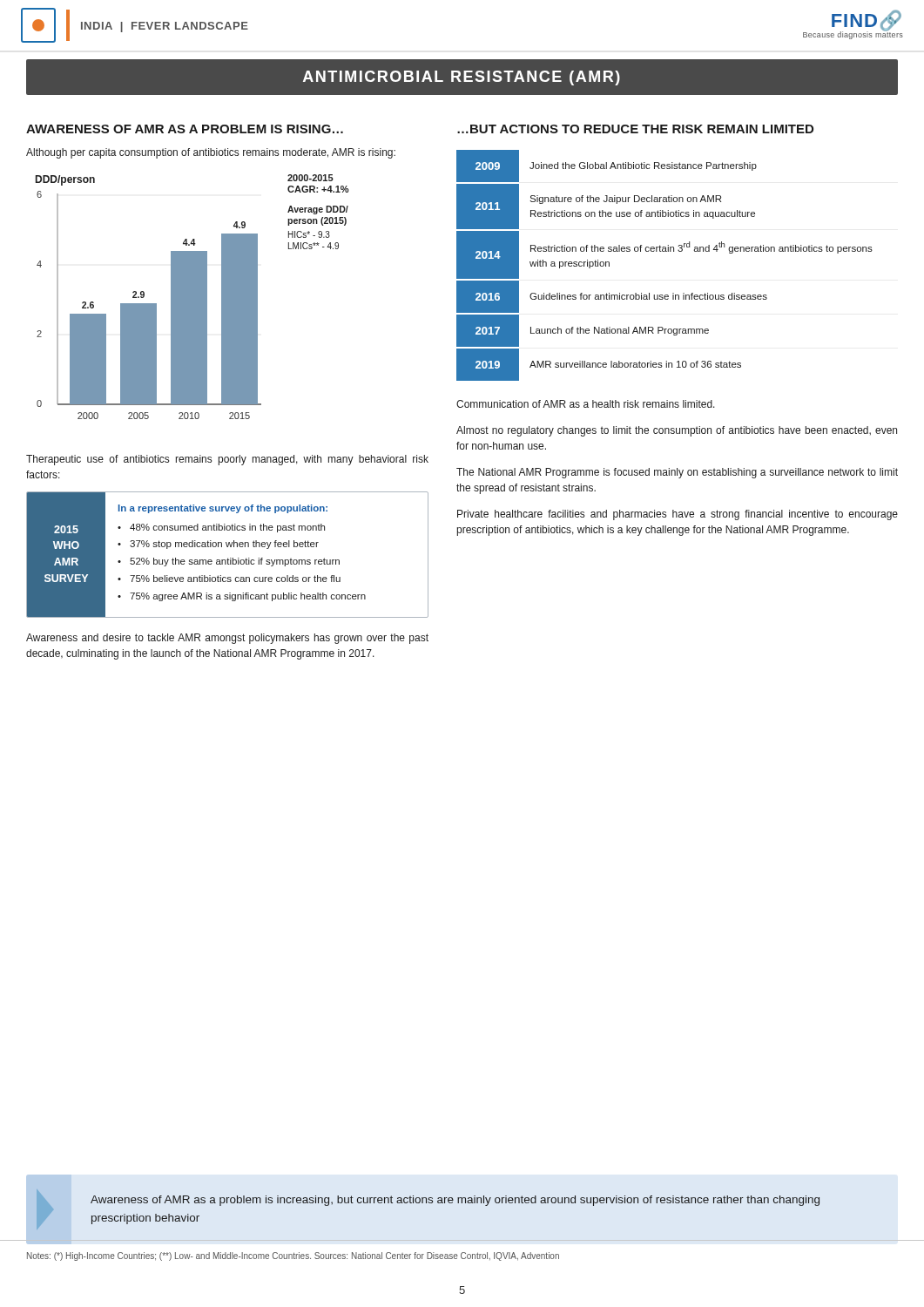
Task: Find the footnote containing "Notes: (*) High-Income Countries; (**) Low- and Middle-Income"
Action: click(x=293, y=1256)
